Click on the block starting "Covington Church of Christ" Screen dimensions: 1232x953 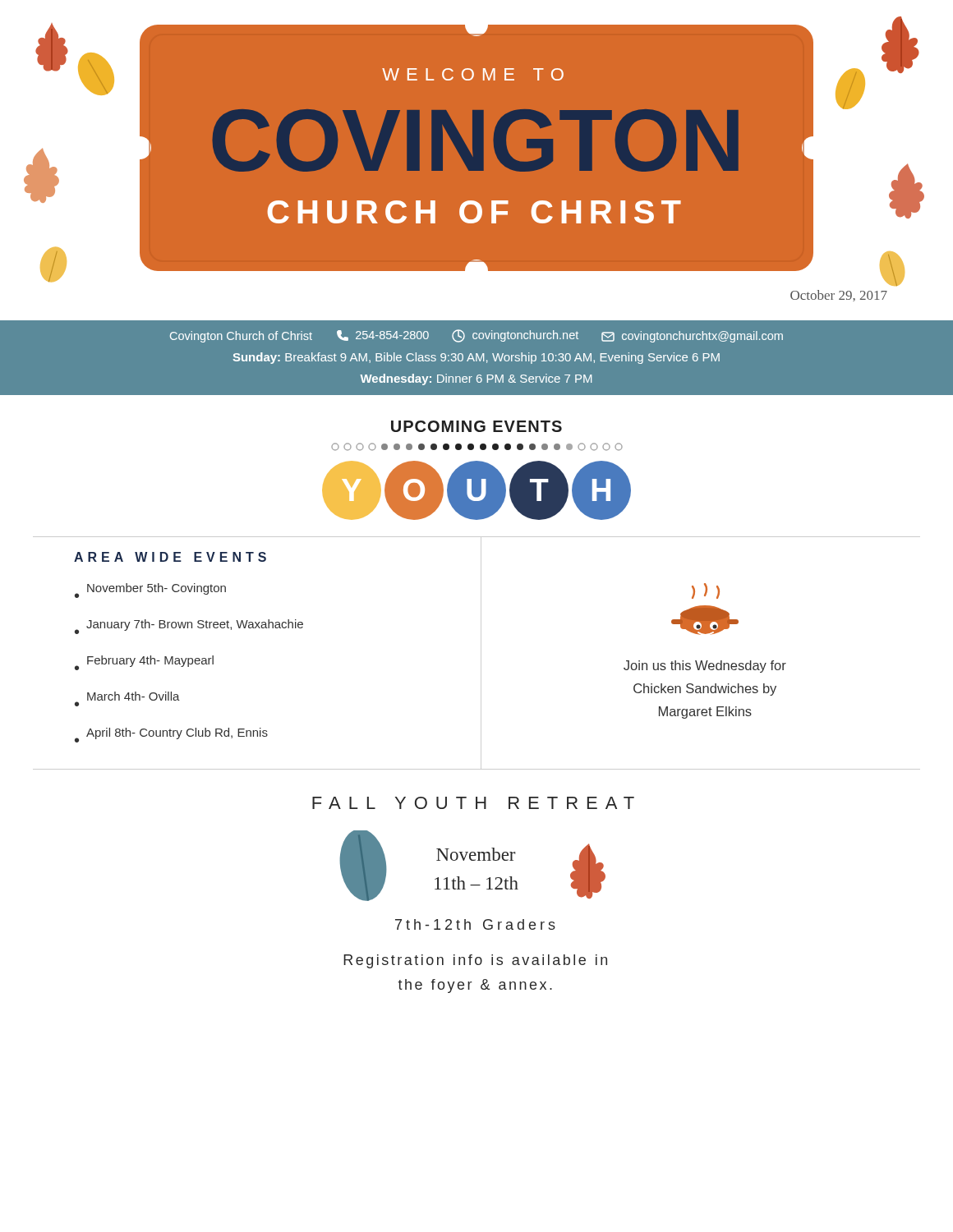coord(476,359)
